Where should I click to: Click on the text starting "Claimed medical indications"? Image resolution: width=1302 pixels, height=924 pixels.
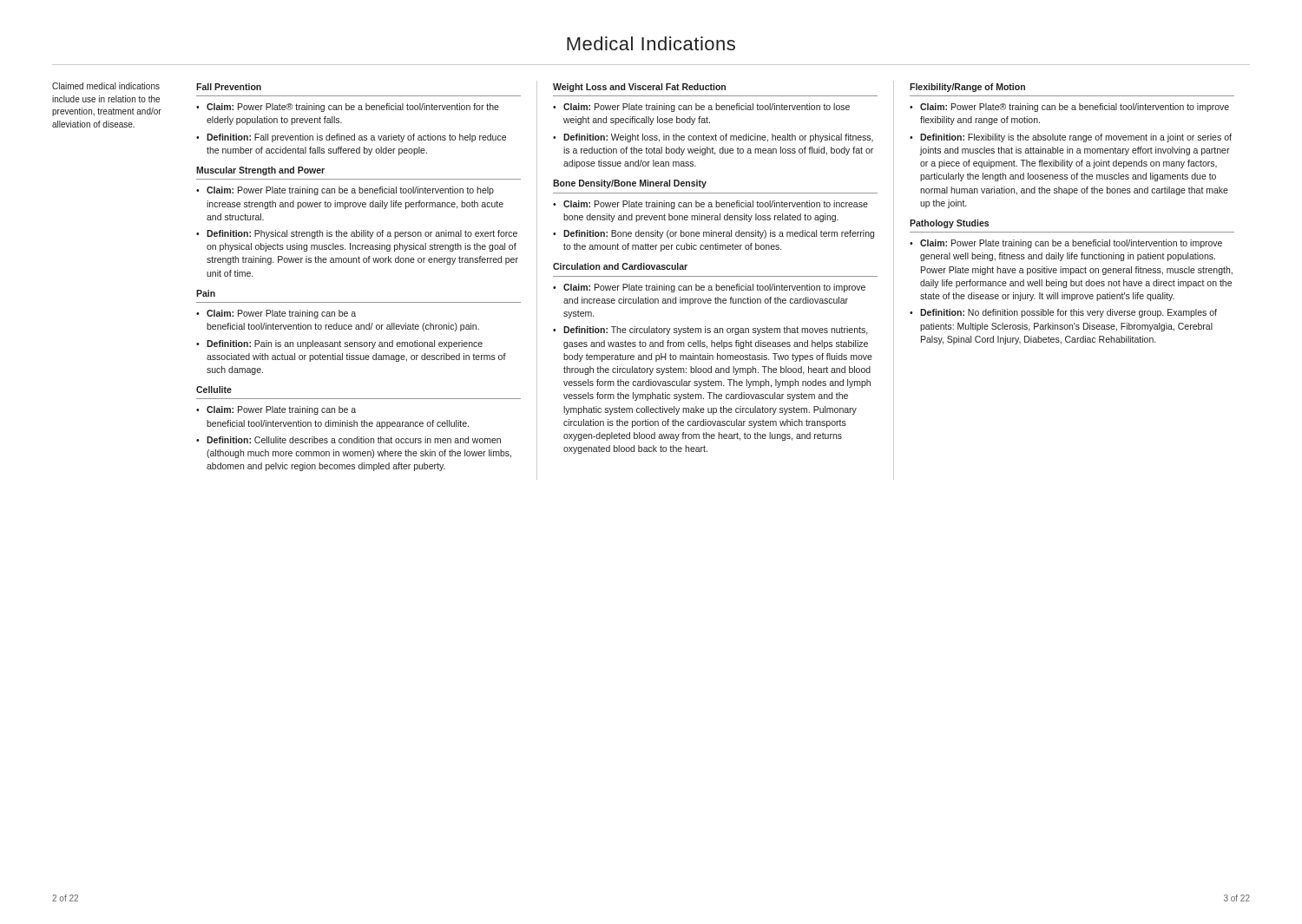107,105
